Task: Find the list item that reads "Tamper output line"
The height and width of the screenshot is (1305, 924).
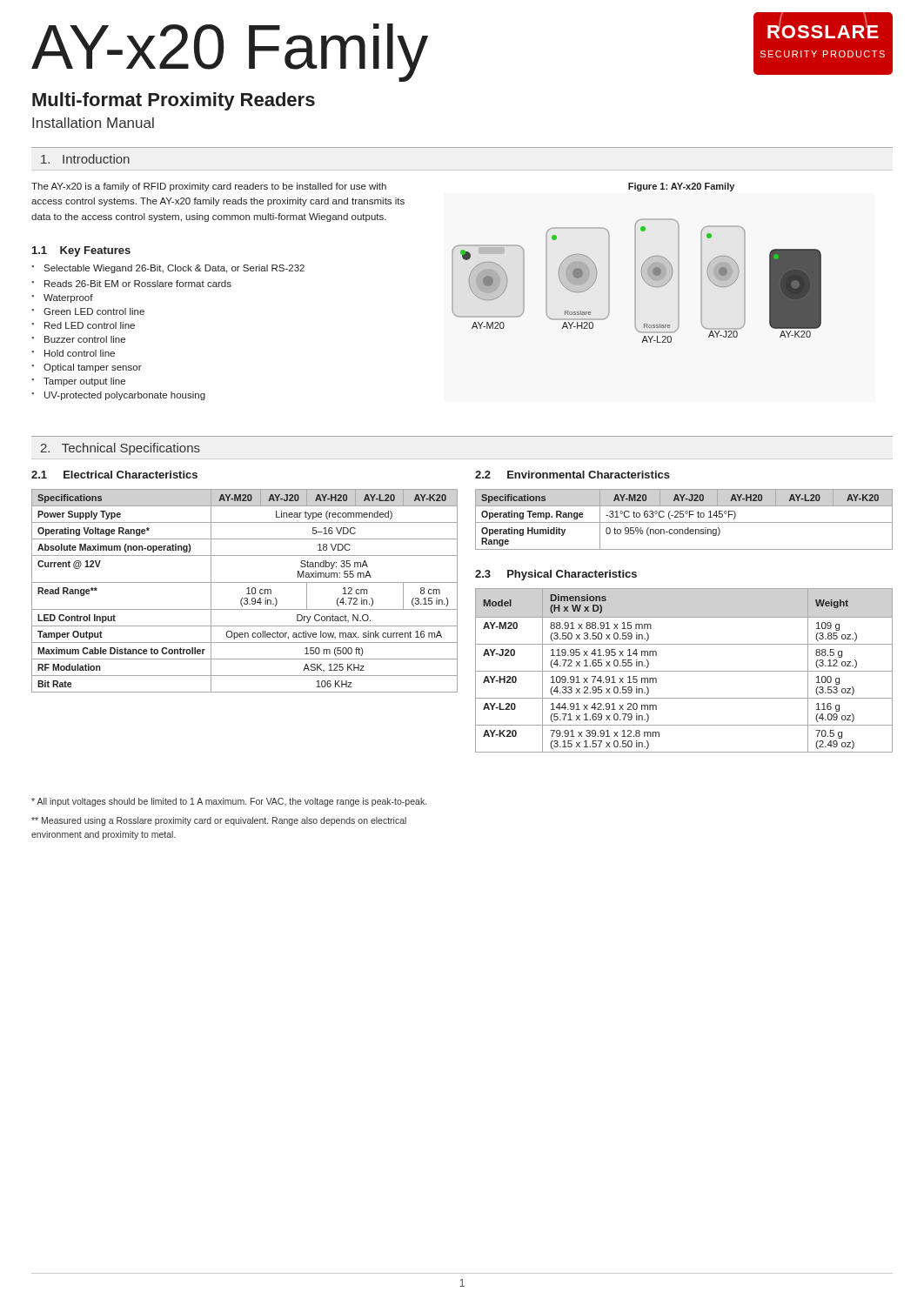Action: click(x=78, y=382)
